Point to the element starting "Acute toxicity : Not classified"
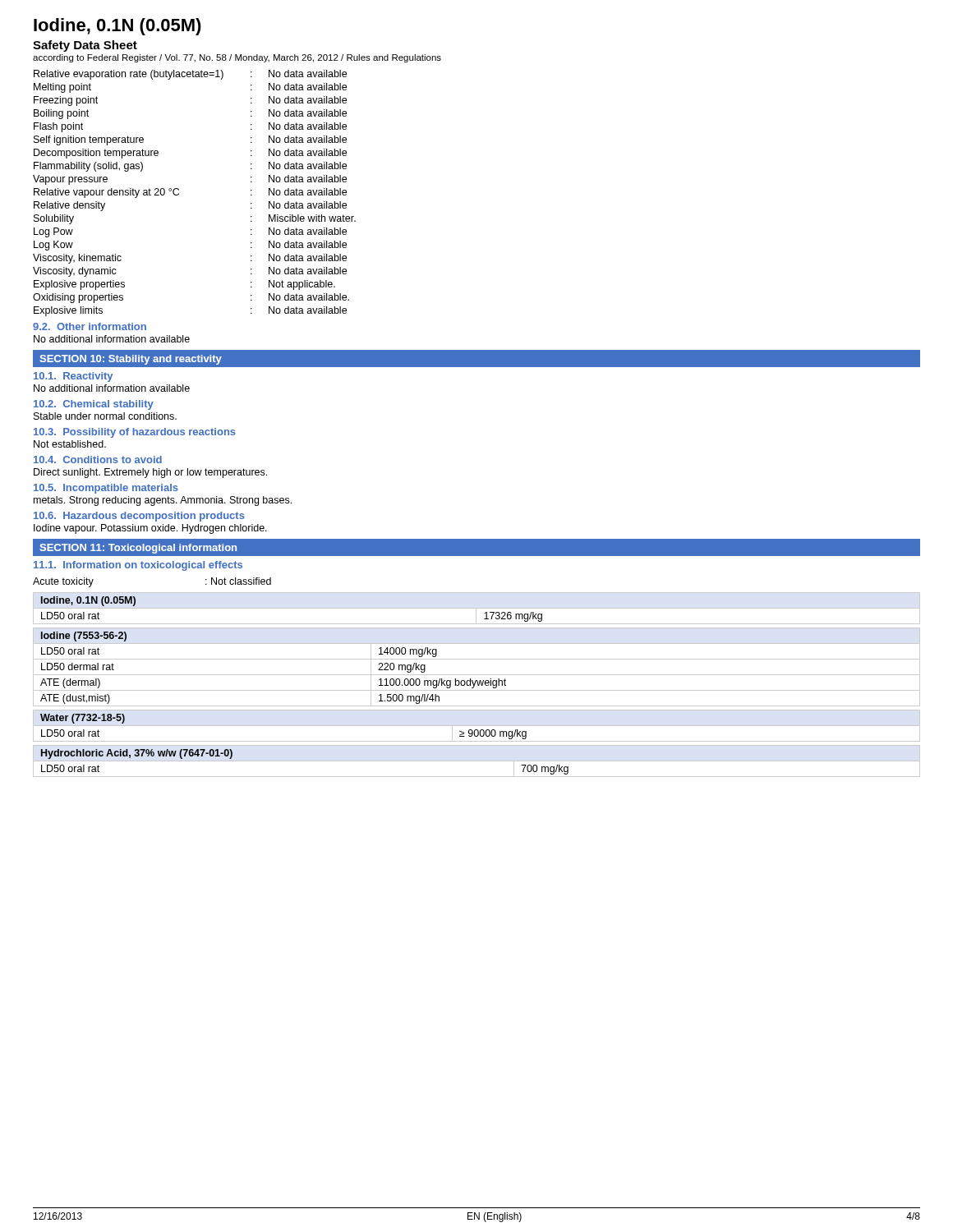Viewport: 953px width, 1232px height. point(152,582)
